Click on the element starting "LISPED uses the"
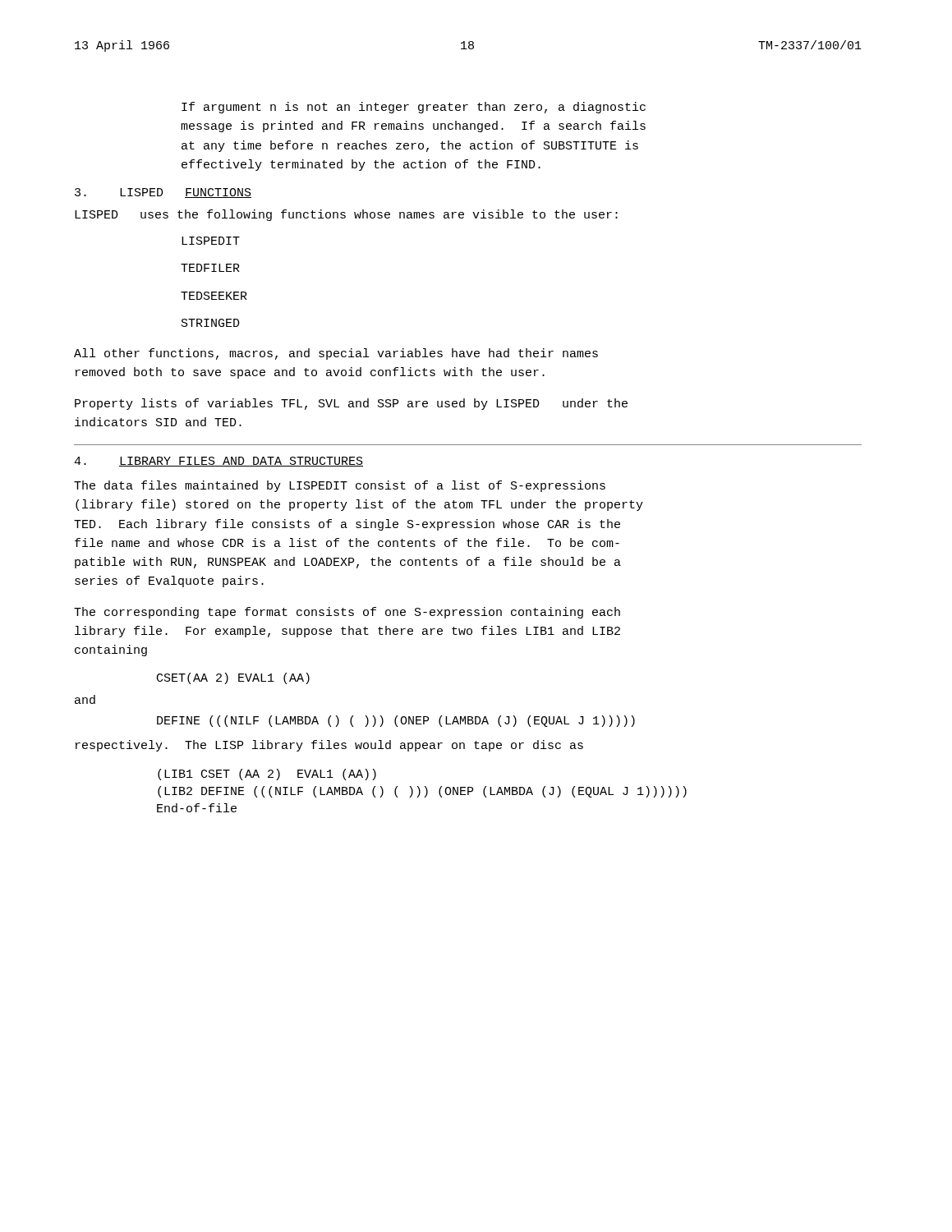 [x=468, y=216]
